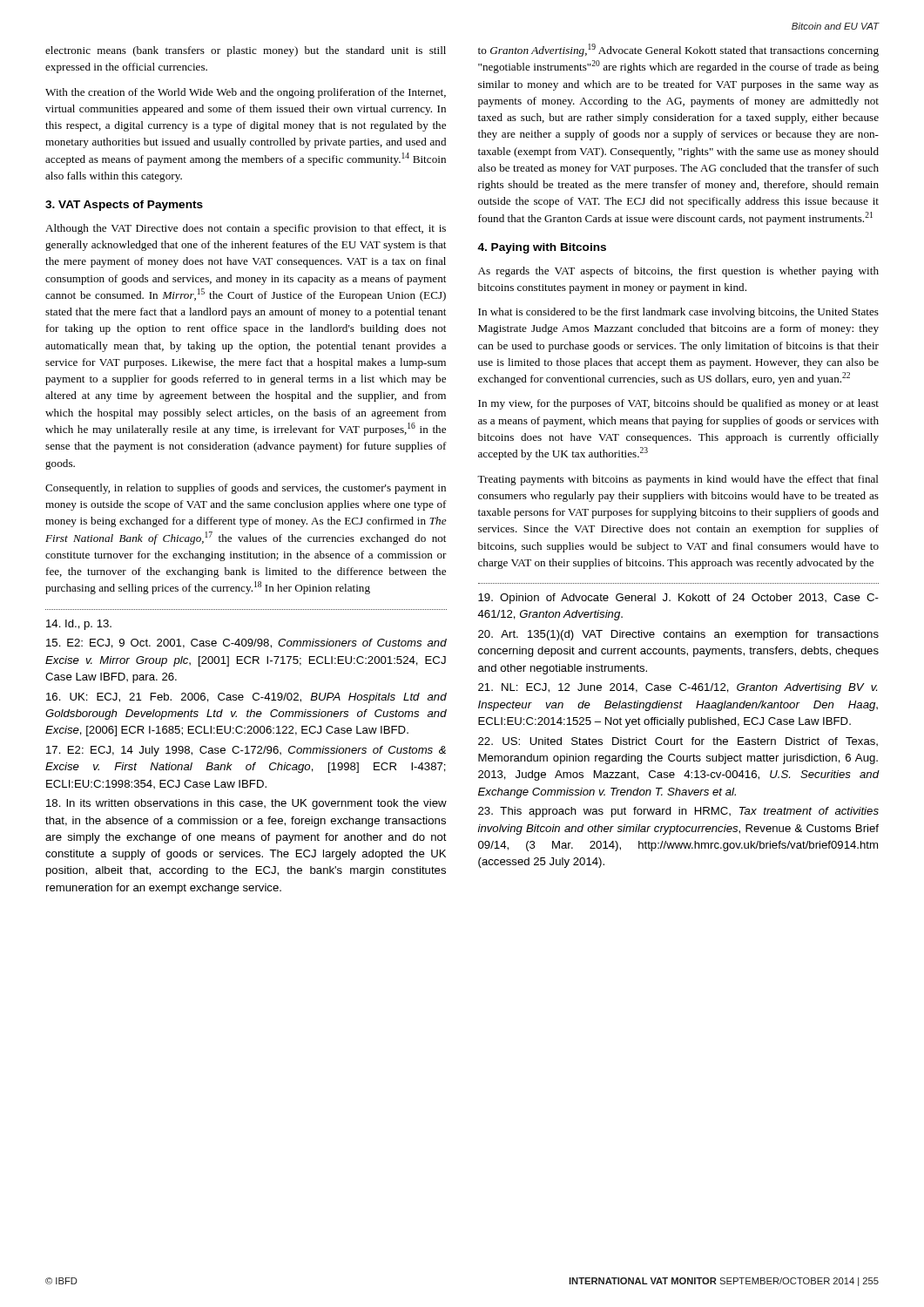This screenshot has width=924, height=1307.
Task: Find the text starting "This approach was put forward"
Action: 678,836
